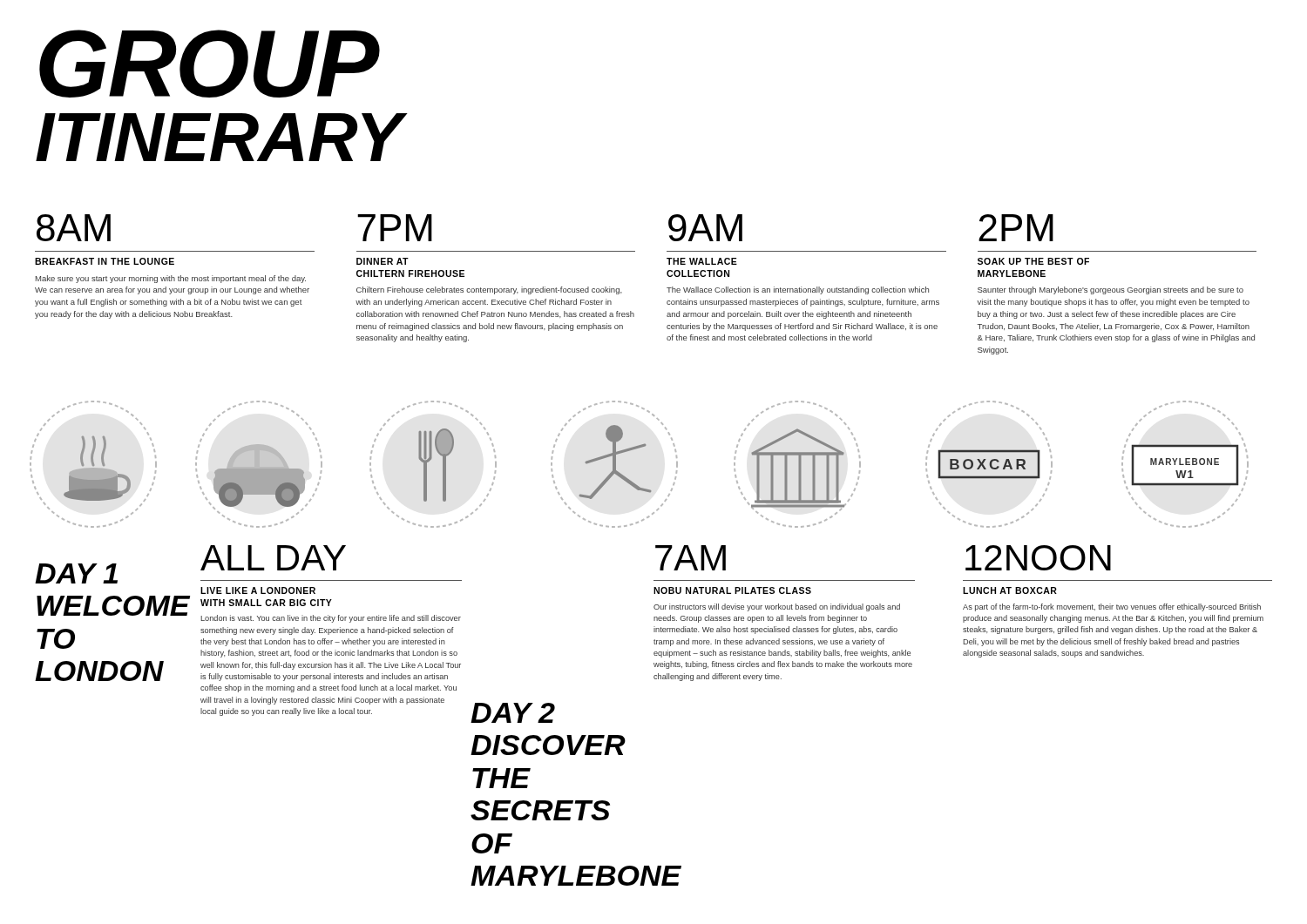Click on the text block that says "London is vast. You can"
Screen dimensions: 924x1307
tap(331, 665)
